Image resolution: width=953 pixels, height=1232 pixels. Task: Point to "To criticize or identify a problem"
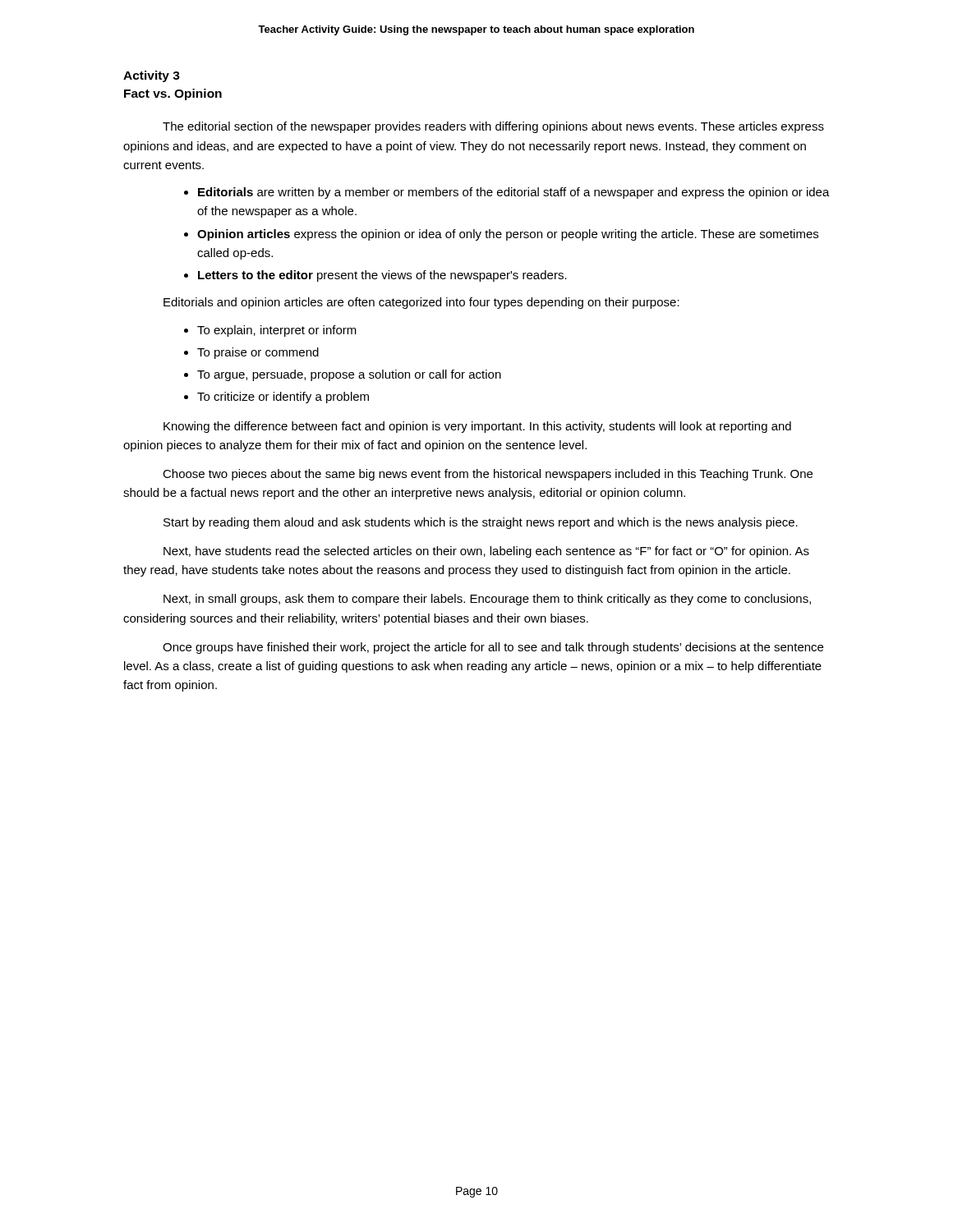283,397
